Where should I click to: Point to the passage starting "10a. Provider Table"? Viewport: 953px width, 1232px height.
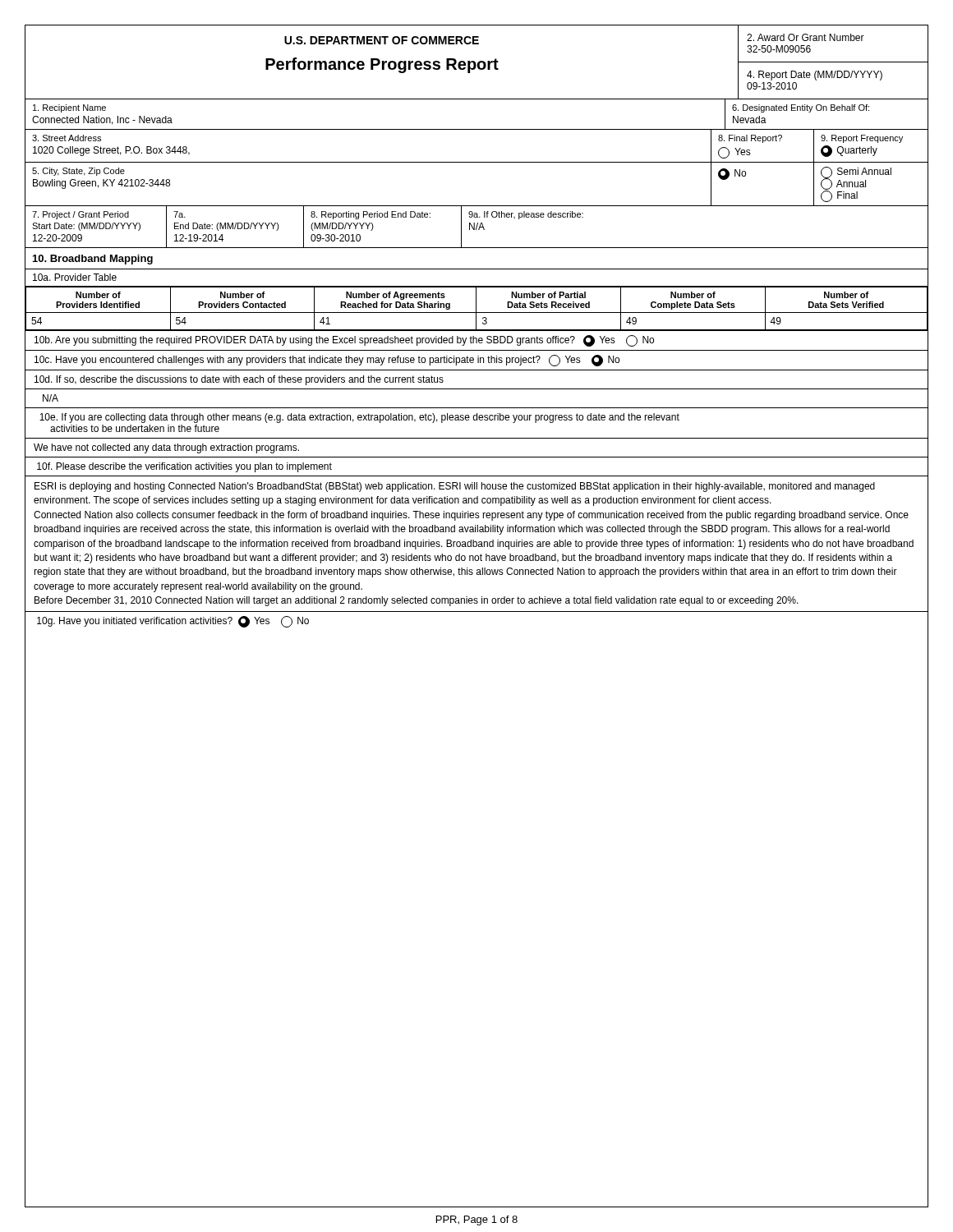[74, 278]
